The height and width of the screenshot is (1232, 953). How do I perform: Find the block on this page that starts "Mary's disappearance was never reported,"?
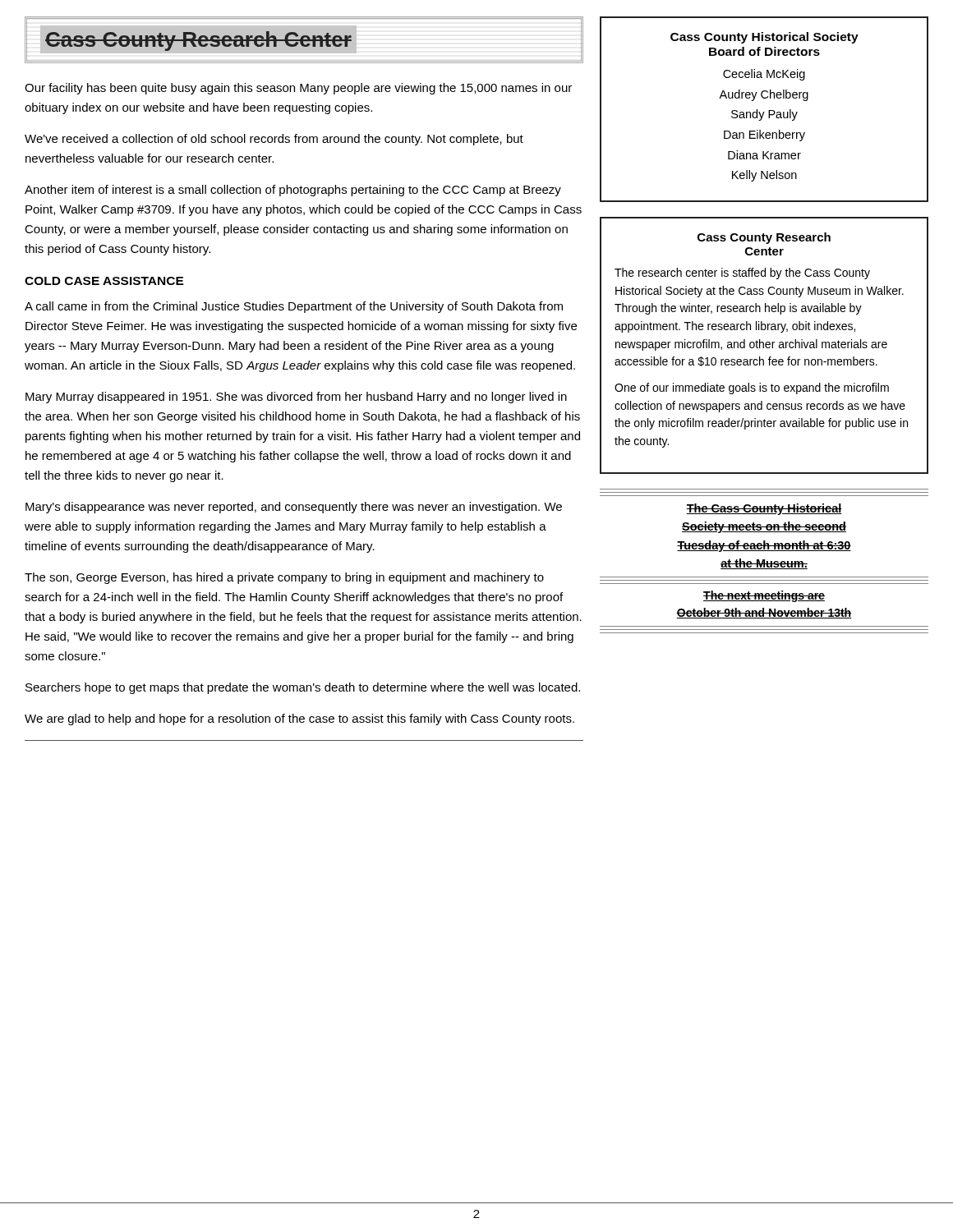tap(304, 526)
